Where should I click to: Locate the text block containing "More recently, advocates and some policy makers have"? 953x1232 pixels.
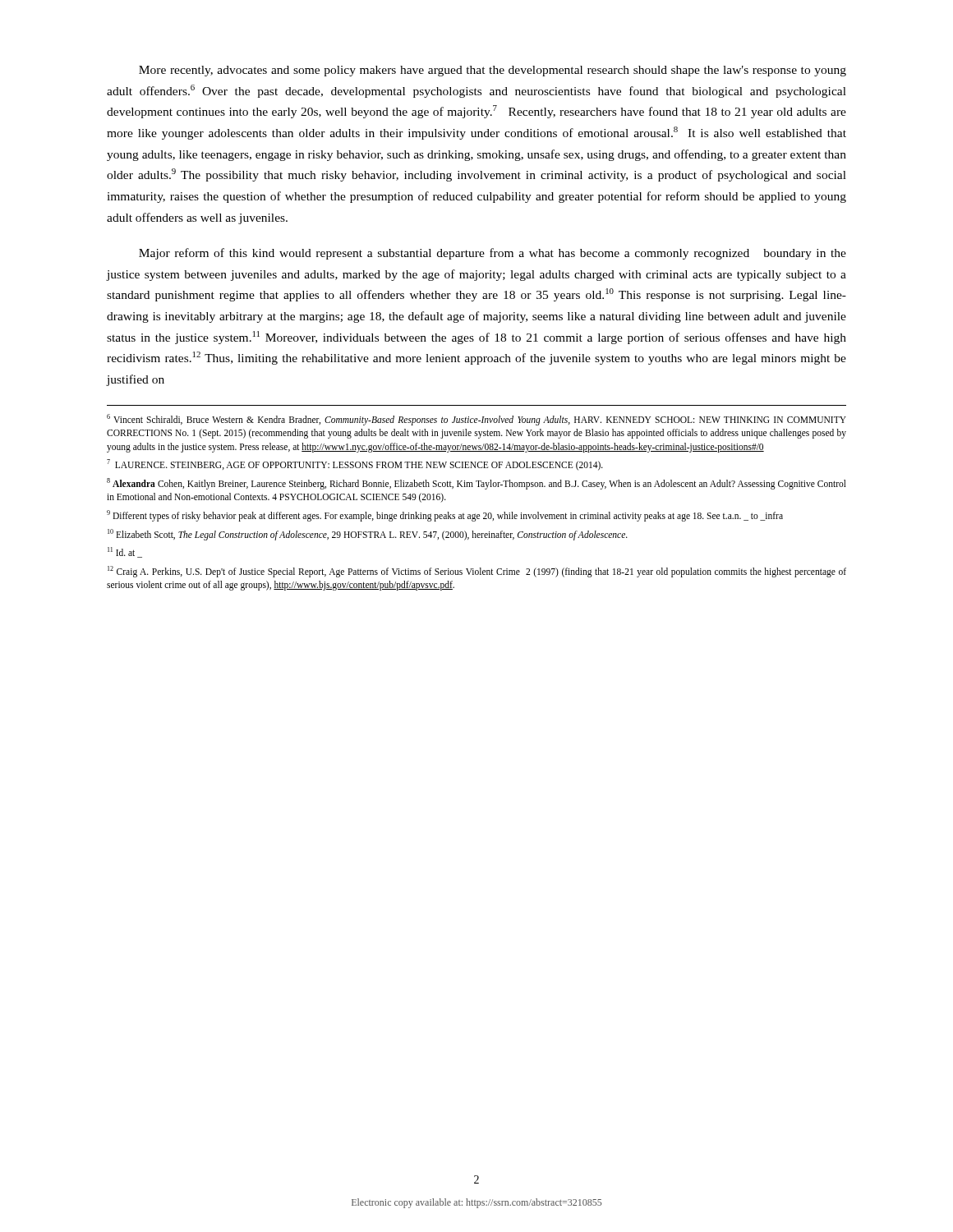coord(493,71)
